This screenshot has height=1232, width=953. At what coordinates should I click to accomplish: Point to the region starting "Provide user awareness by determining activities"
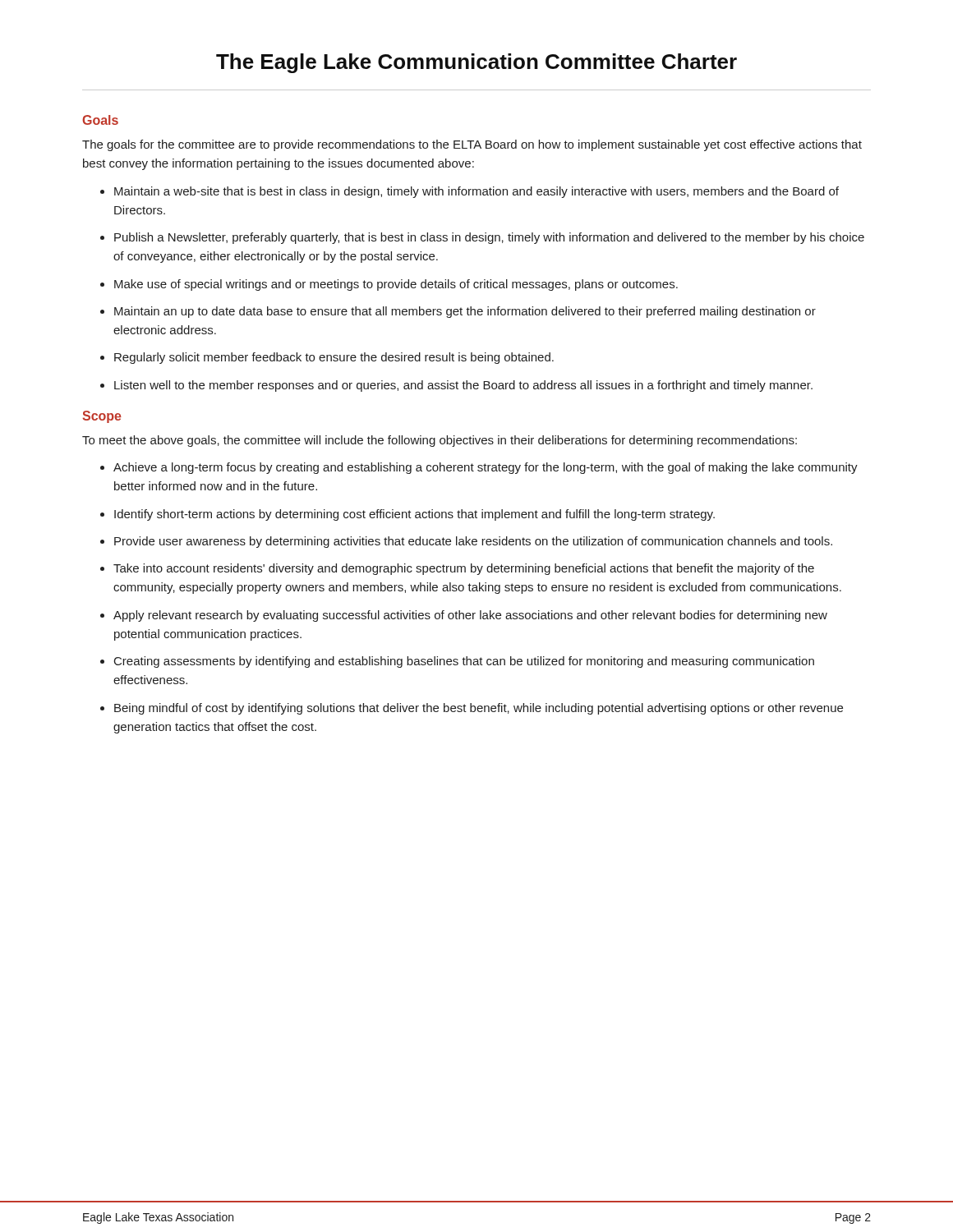point(473,541)
